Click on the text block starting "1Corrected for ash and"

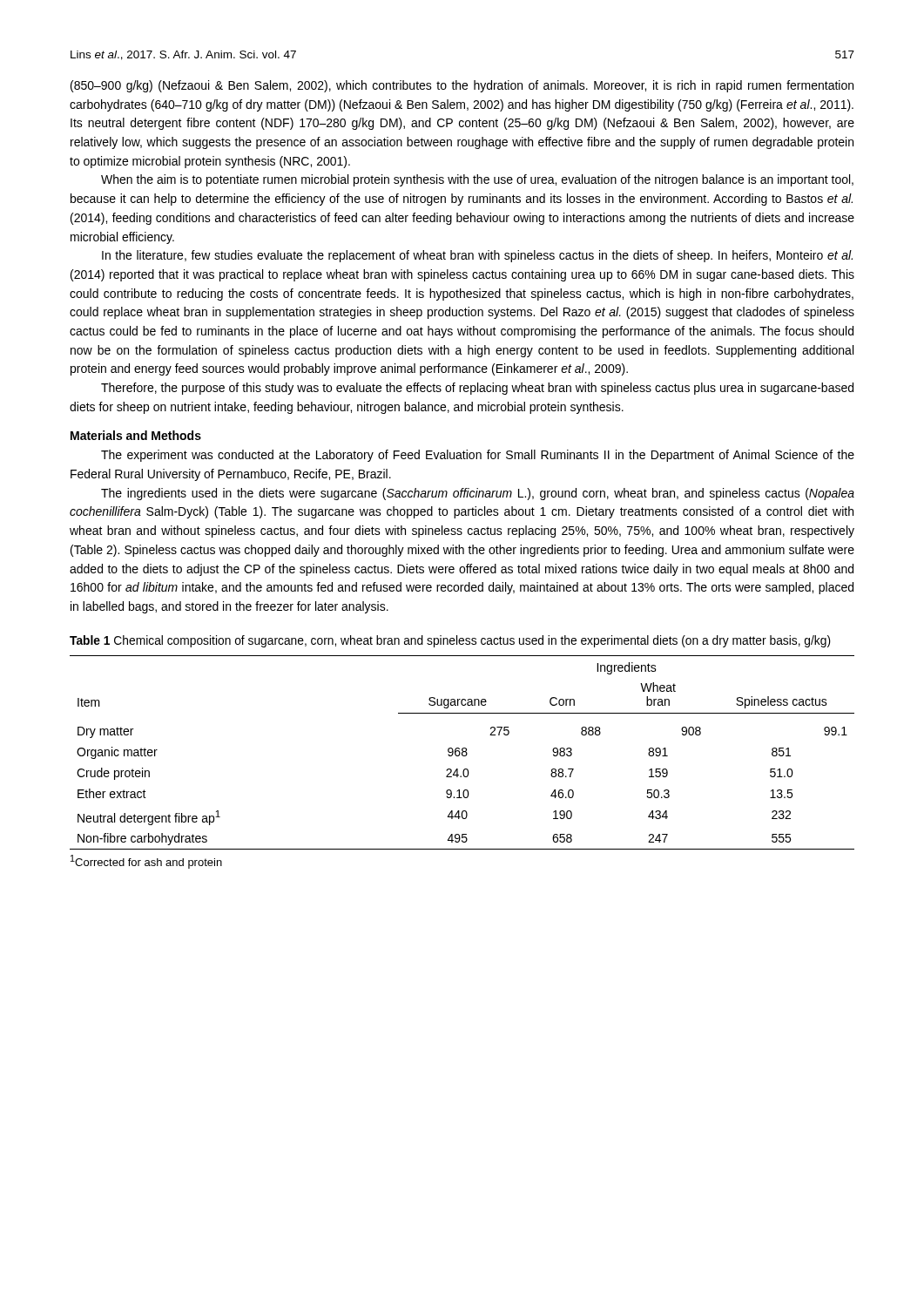point(146,861)
